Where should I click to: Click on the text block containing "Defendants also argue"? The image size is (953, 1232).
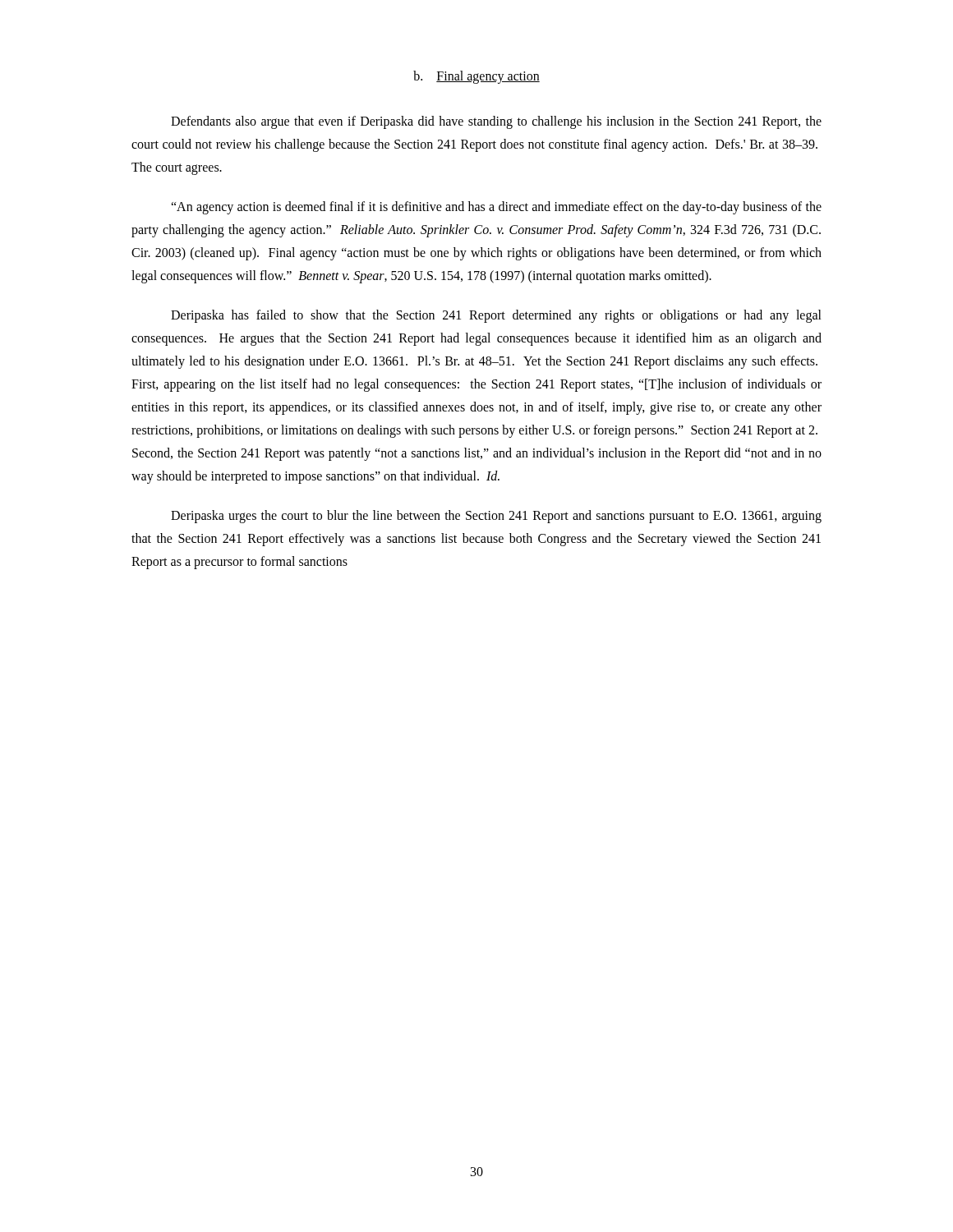click(476, 144)
